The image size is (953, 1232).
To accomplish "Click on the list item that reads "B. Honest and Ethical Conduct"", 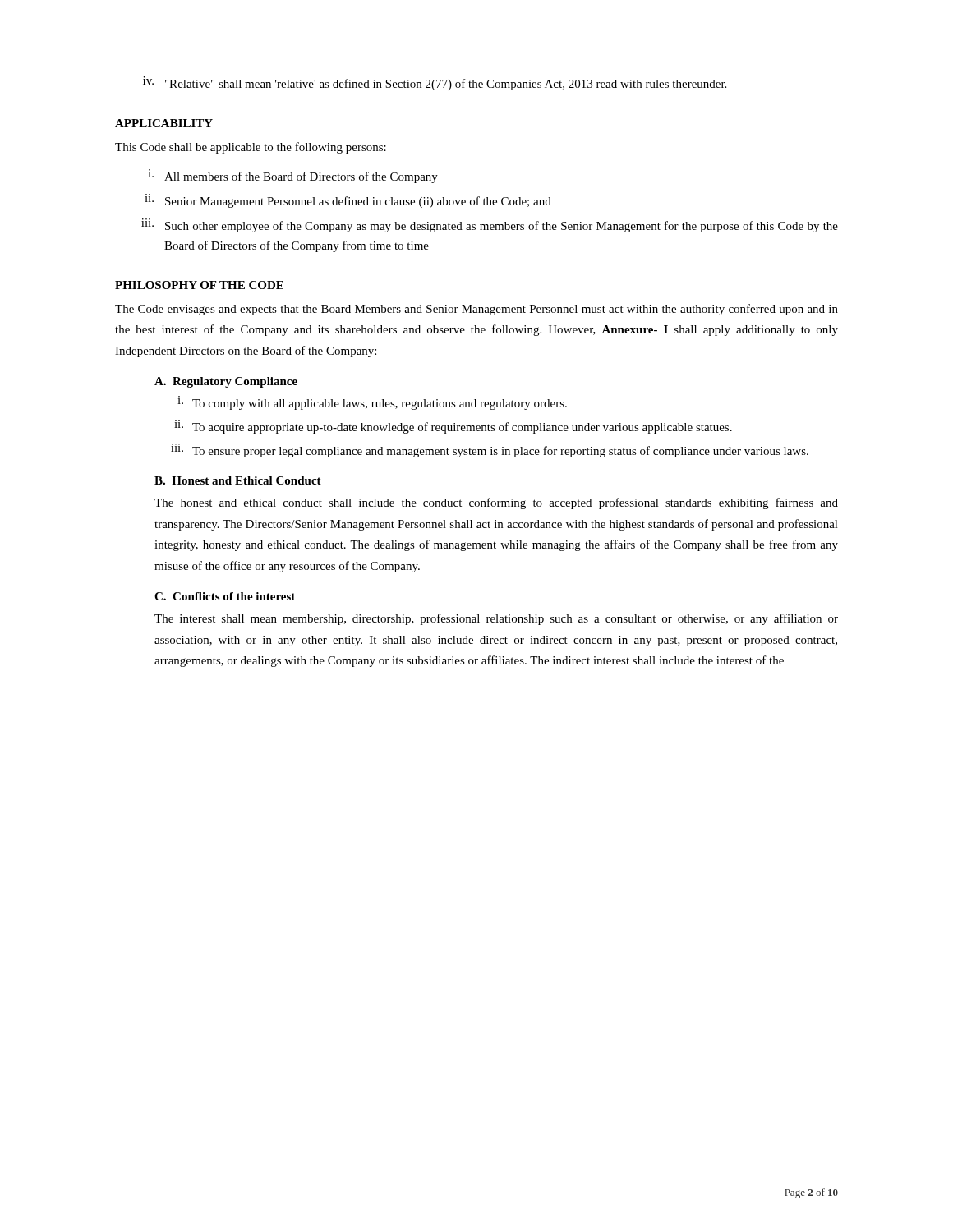I will pos(238,480).
